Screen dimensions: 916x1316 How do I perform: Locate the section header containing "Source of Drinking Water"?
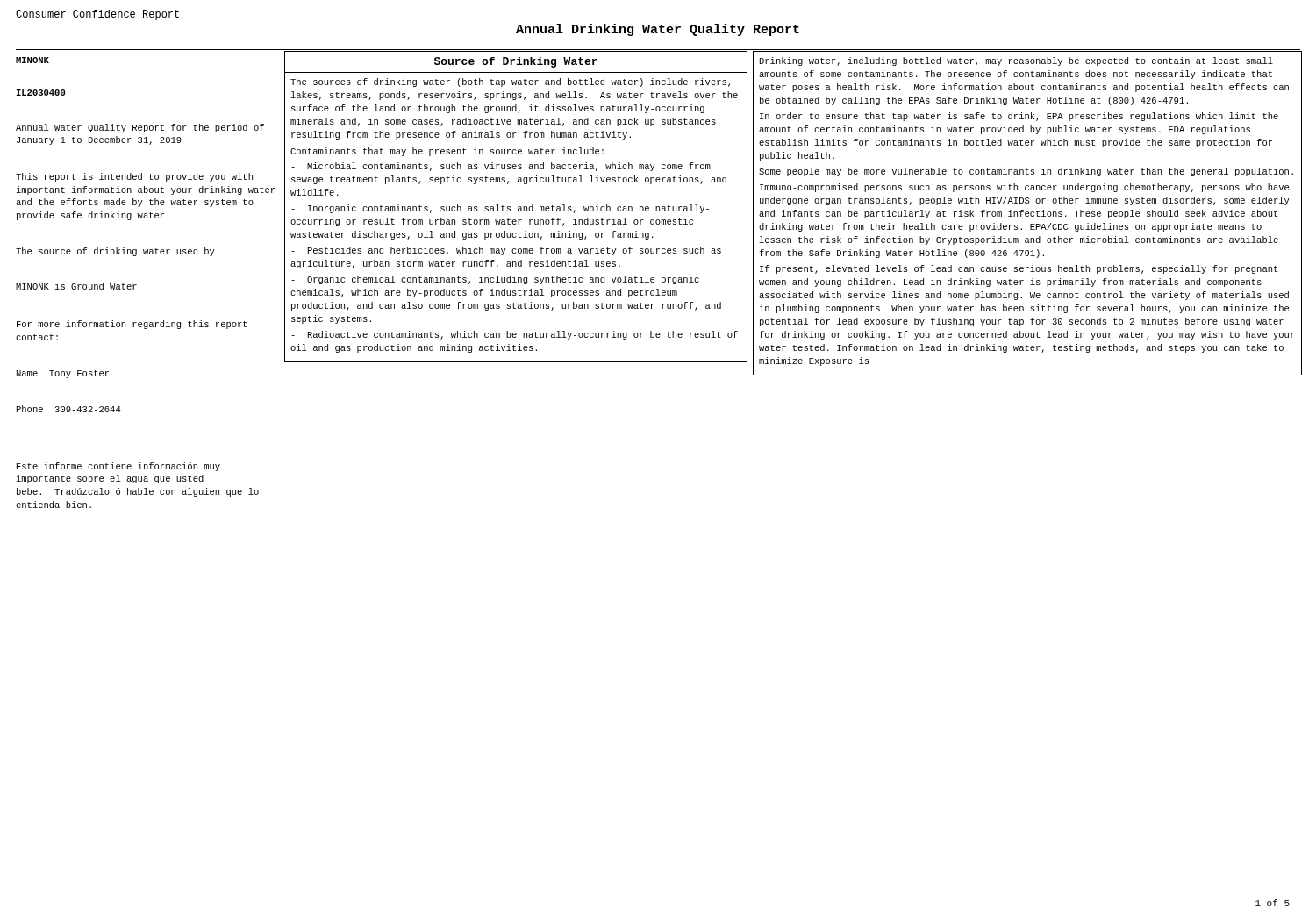pos(516,62)
